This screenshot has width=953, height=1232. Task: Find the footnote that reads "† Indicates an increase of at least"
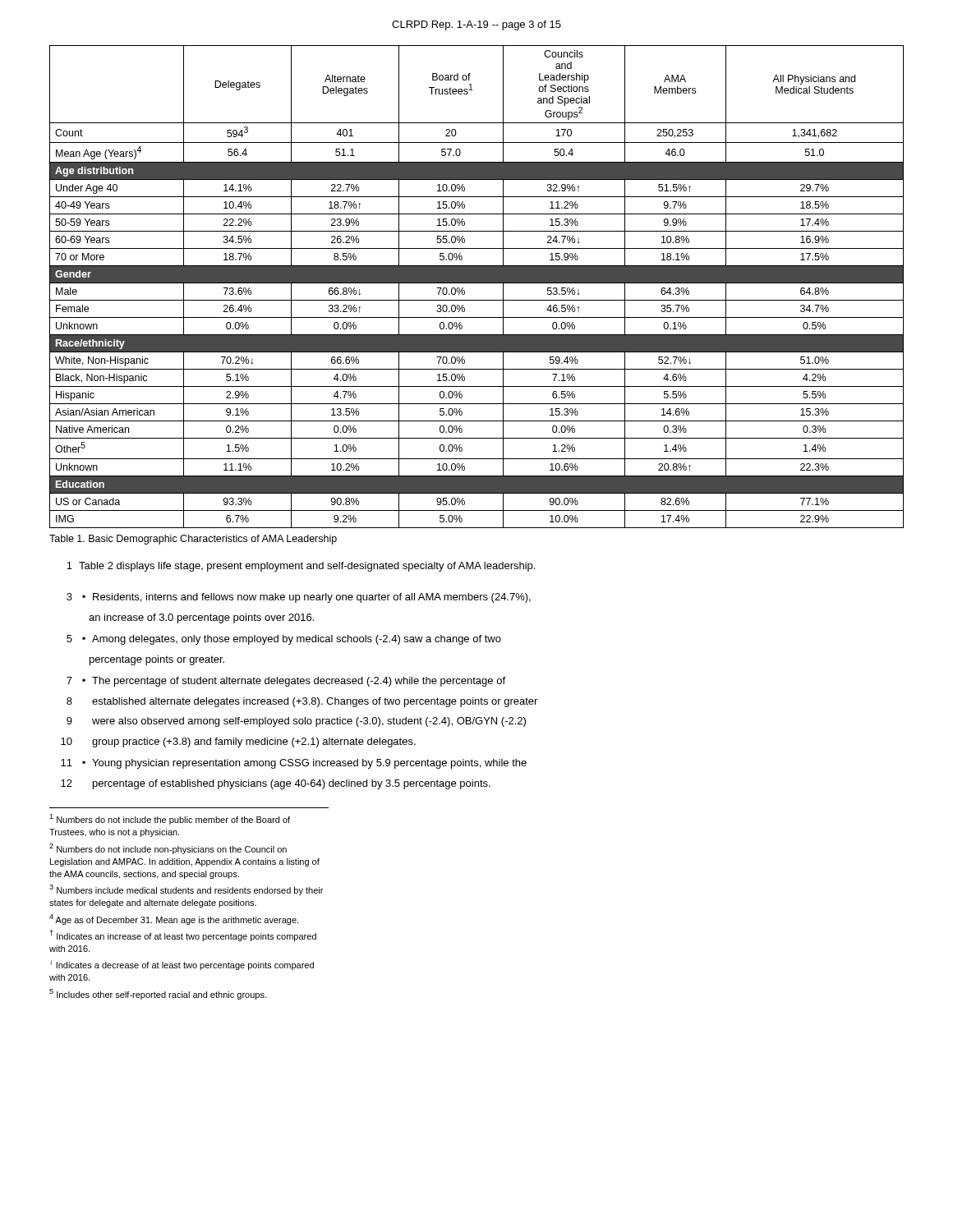click(183, 941)
